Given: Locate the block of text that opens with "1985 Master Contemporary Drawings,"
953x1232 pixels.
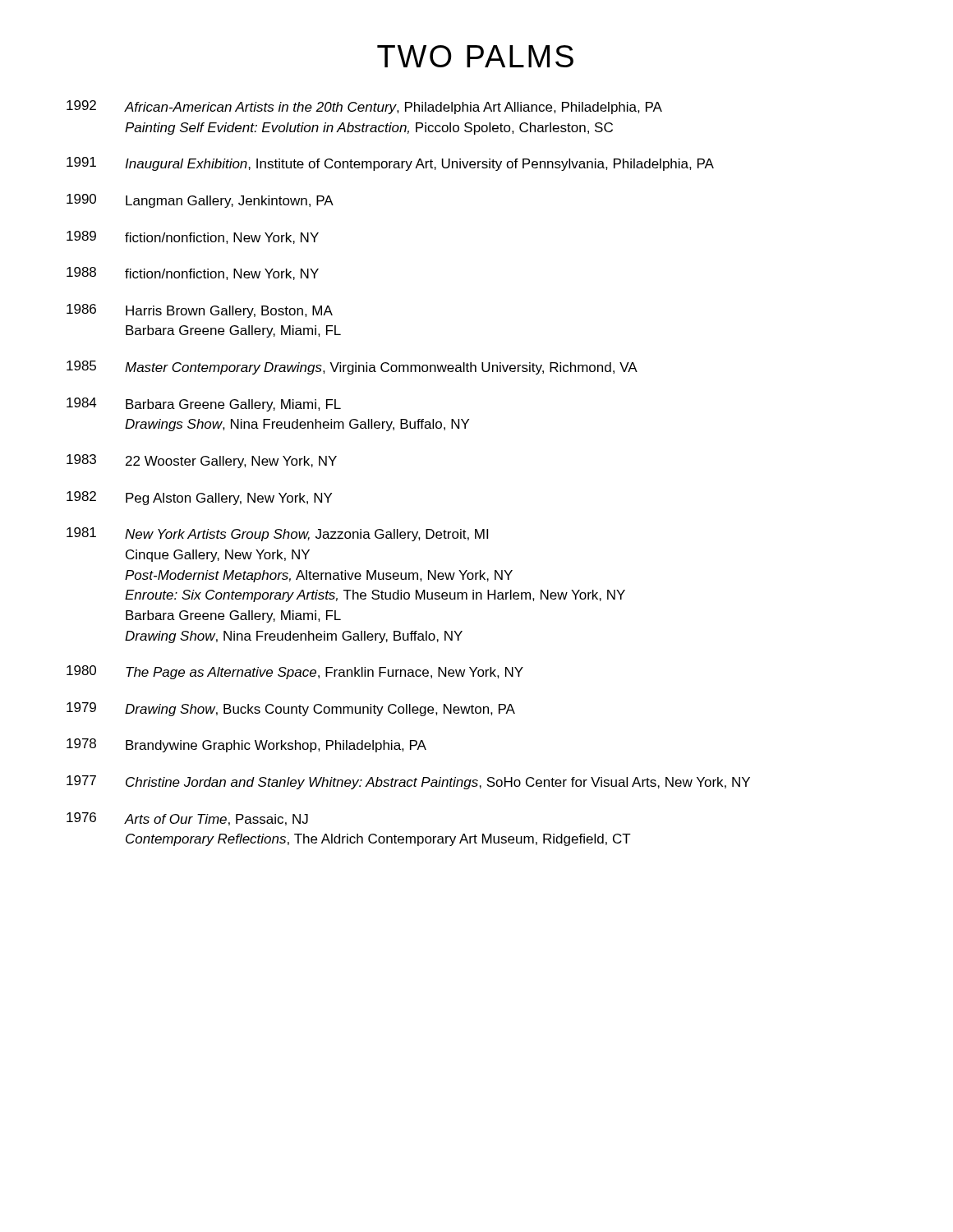Looking at the screenshot, I should tap(351, 368).
